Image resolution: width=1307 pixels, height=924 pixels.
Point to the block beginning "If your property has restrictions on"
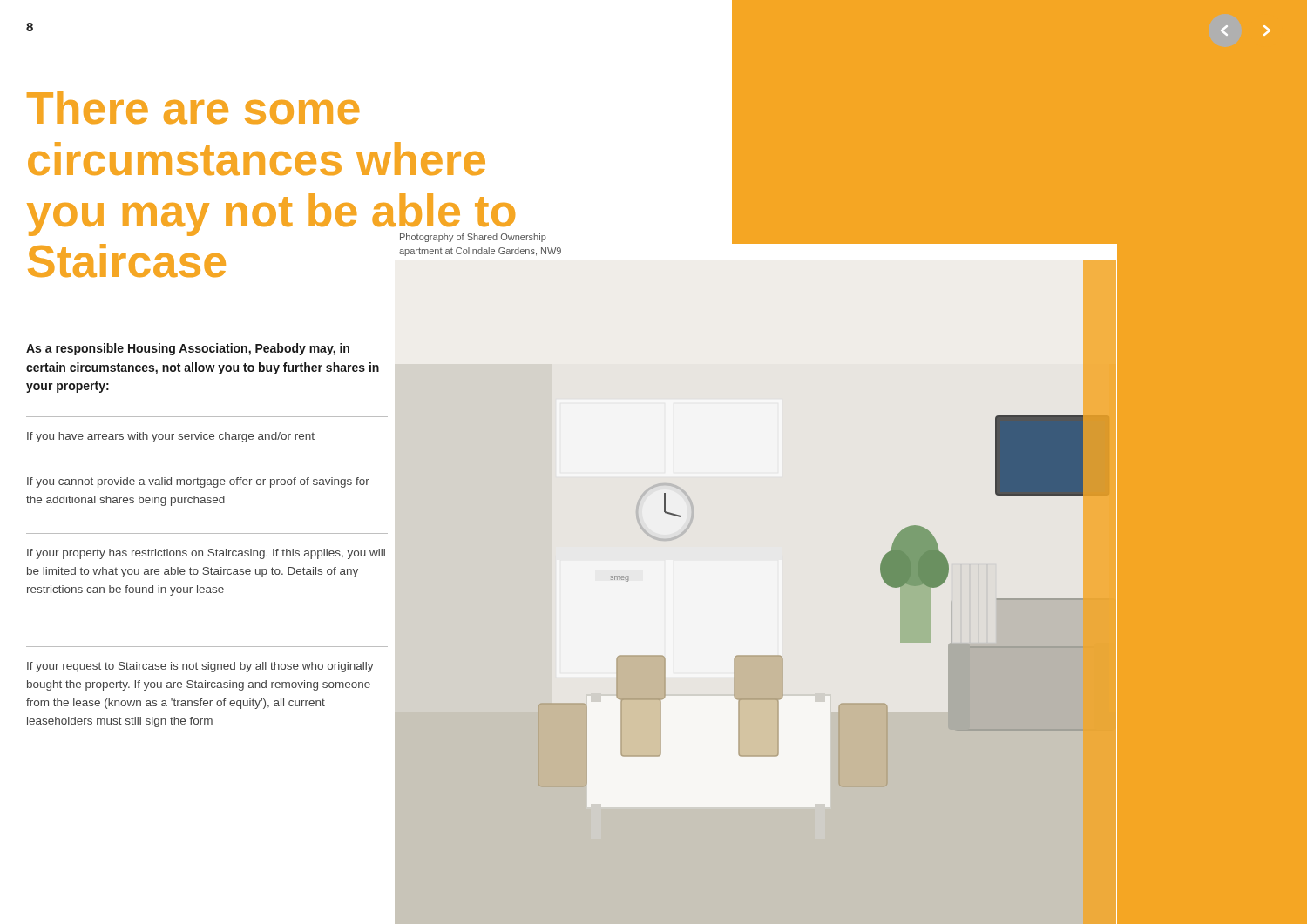click(206, 571)
